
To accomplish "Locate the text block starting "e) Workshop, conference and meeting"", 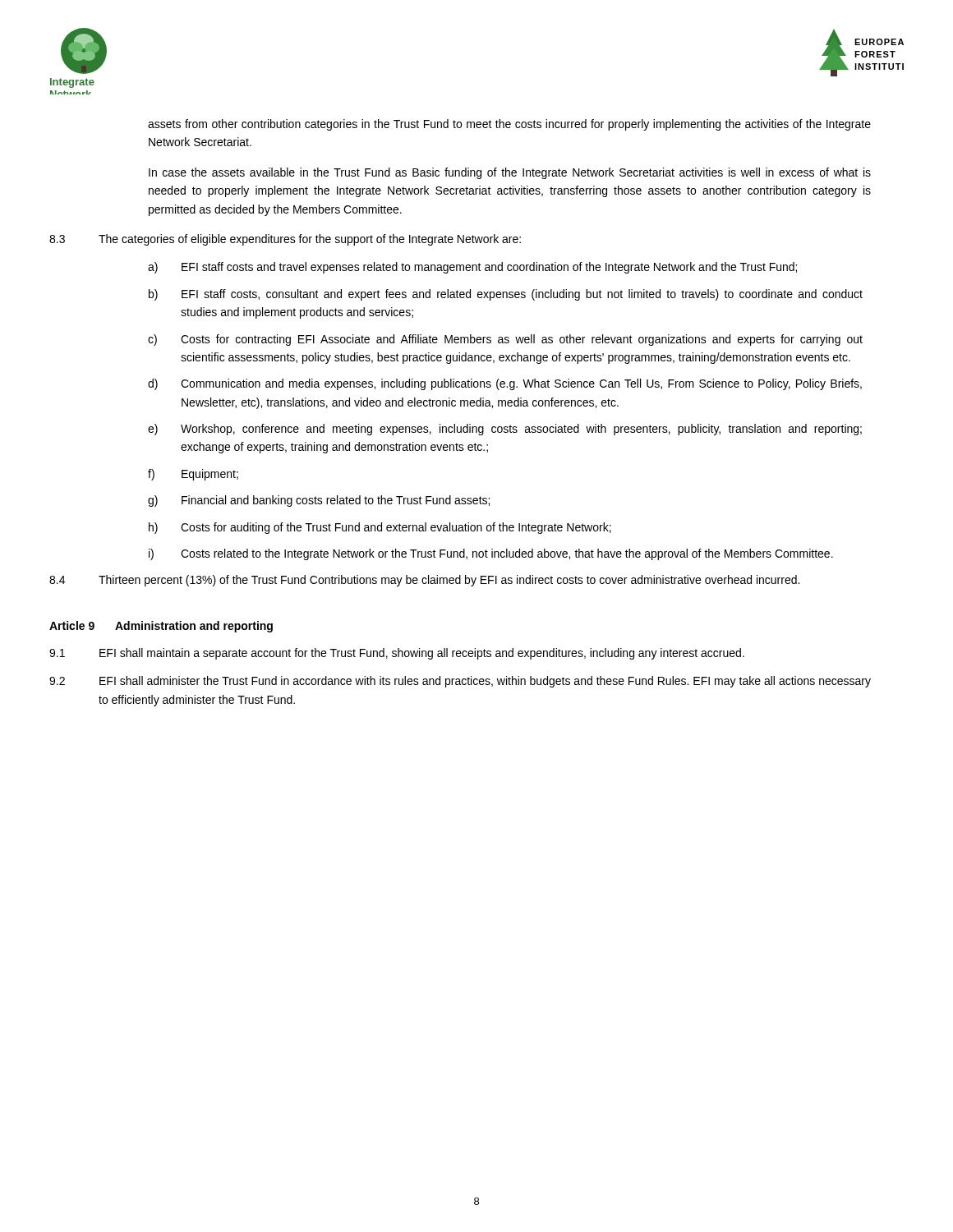I will [x=509, y=438].
